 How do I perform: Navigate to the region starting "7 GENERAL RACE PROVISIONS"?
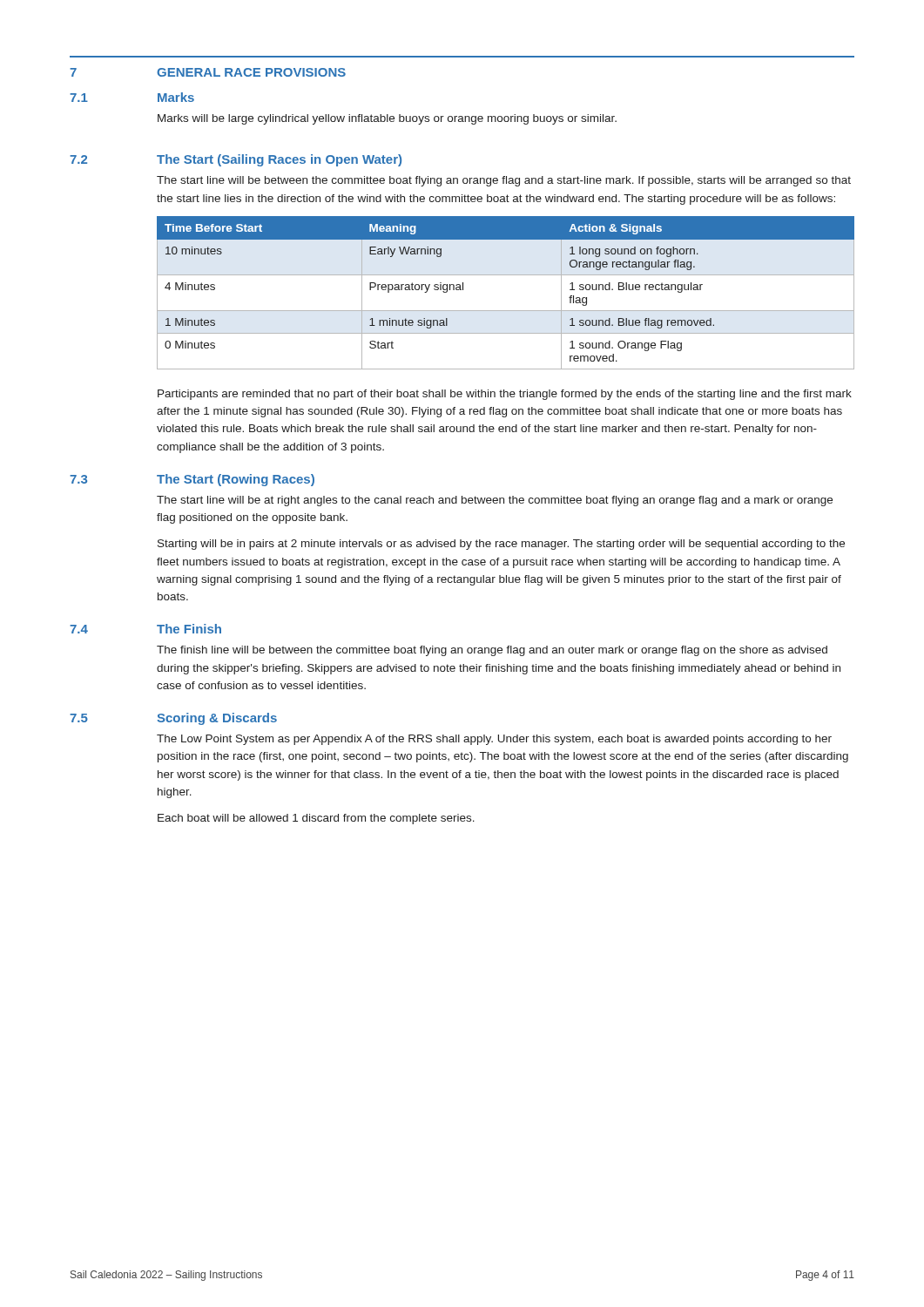click(462, 66)
